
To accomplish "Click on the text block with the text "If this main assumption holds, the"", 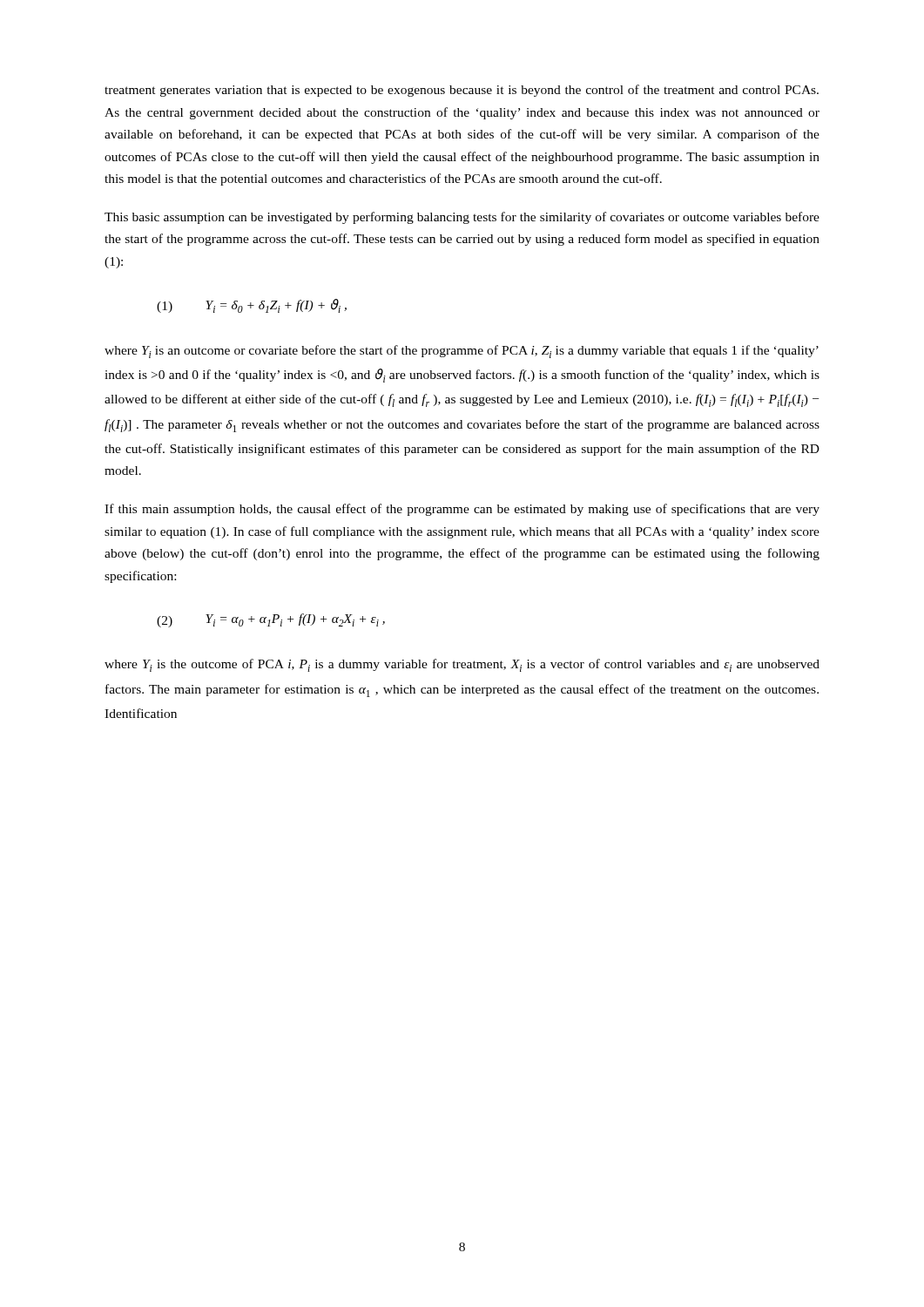I will [x=462, y=542].
